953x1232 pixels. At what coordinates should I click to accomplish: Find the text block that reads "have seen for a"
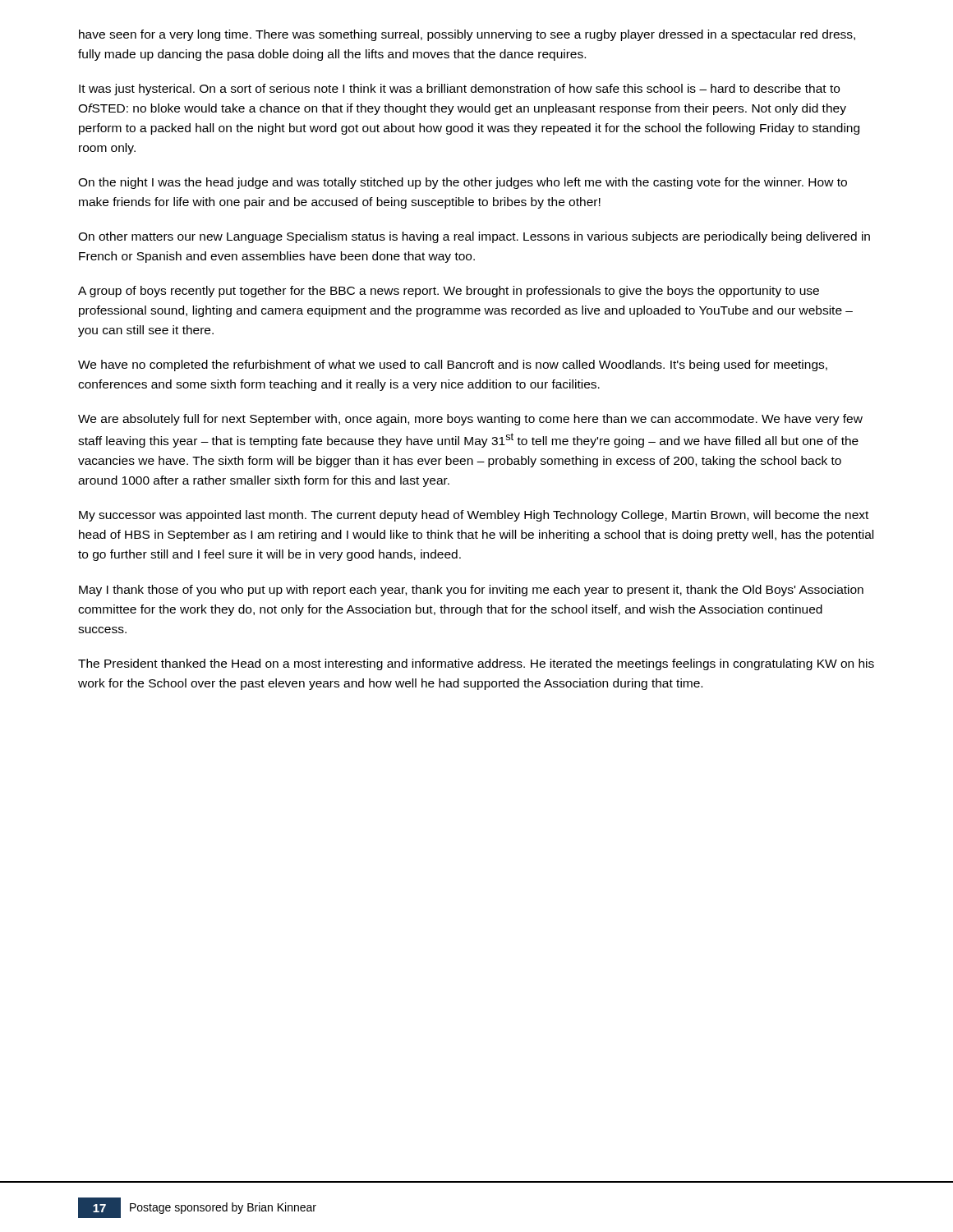pyautogui.click(x=467, y=44)
